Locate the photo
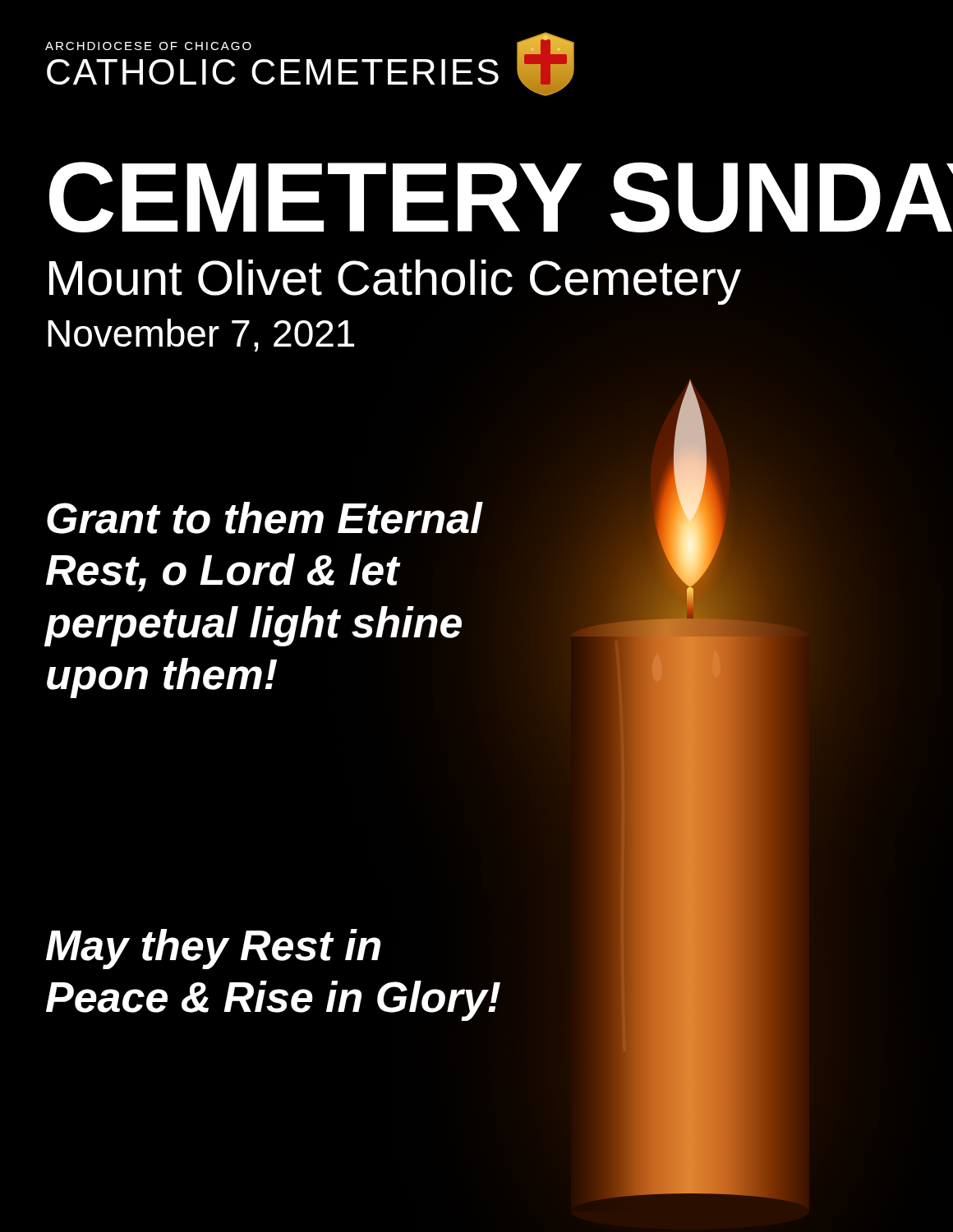The height and width of the screenshot is (1232, 953). (x=690, y=772)
